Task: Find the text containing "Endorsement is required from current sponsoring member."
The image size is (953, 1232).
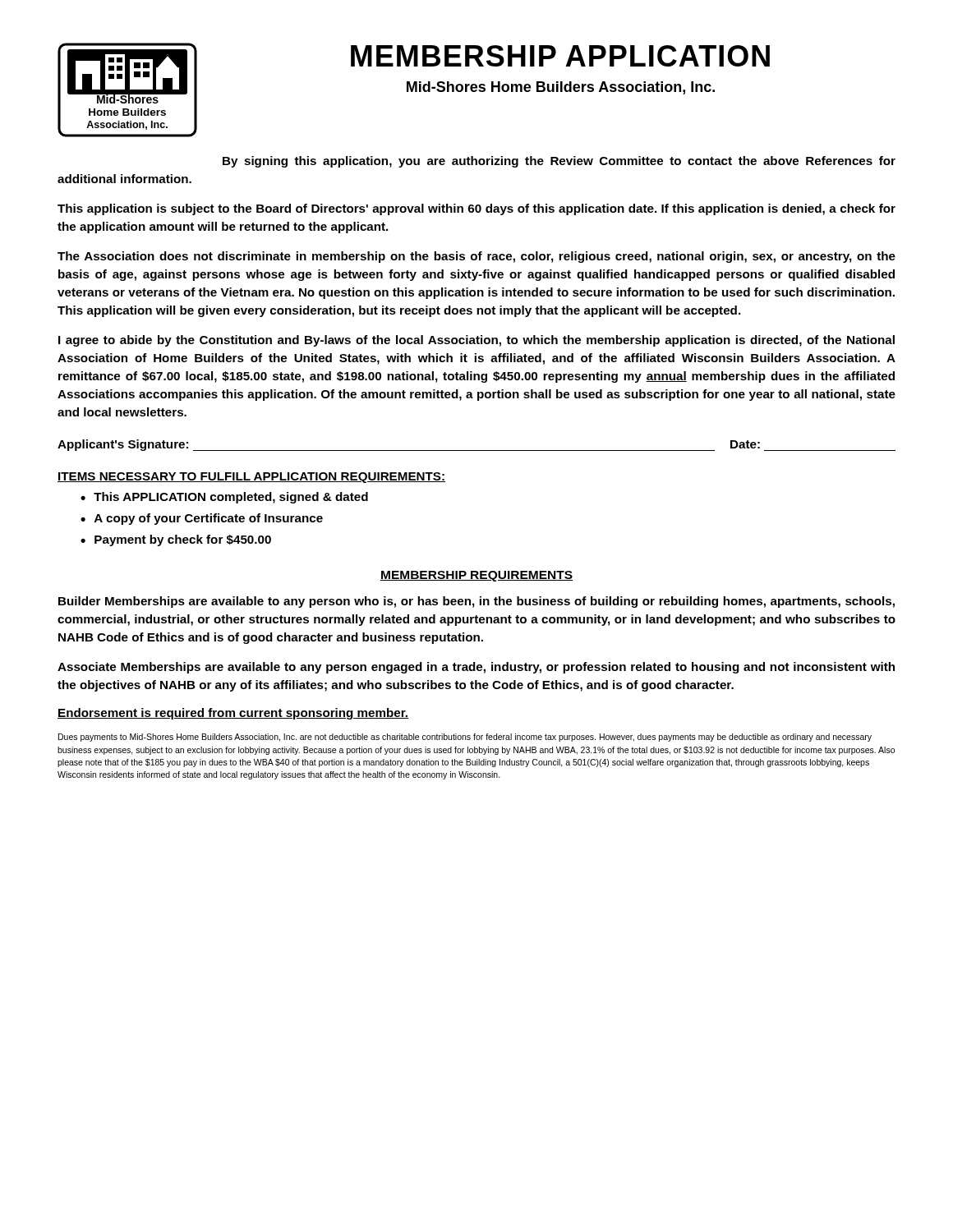Action: click(x=233, y=713)
